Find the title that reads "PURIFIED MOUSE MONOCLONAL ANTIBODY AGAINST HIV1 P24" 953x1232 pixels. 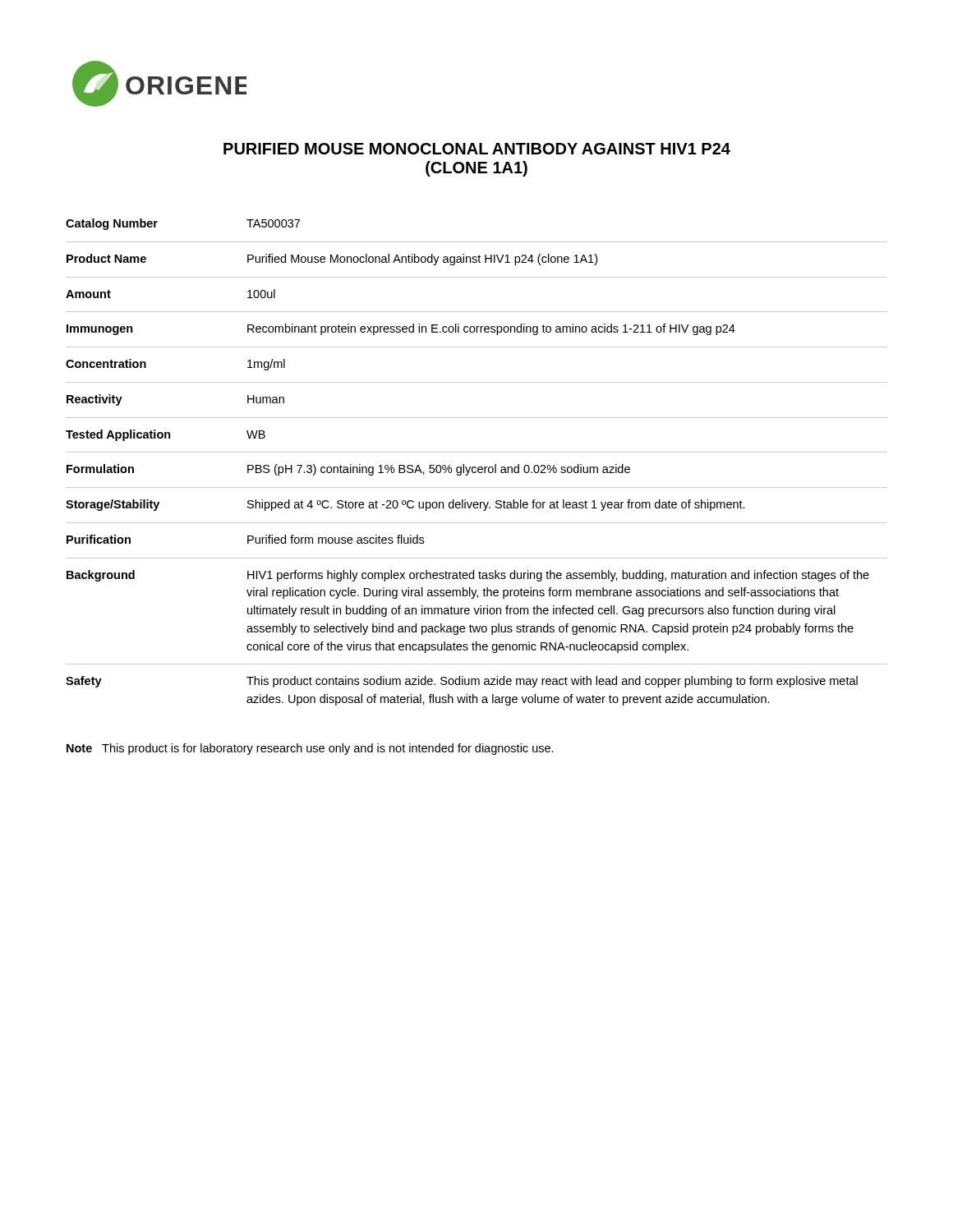click(476, 158)
